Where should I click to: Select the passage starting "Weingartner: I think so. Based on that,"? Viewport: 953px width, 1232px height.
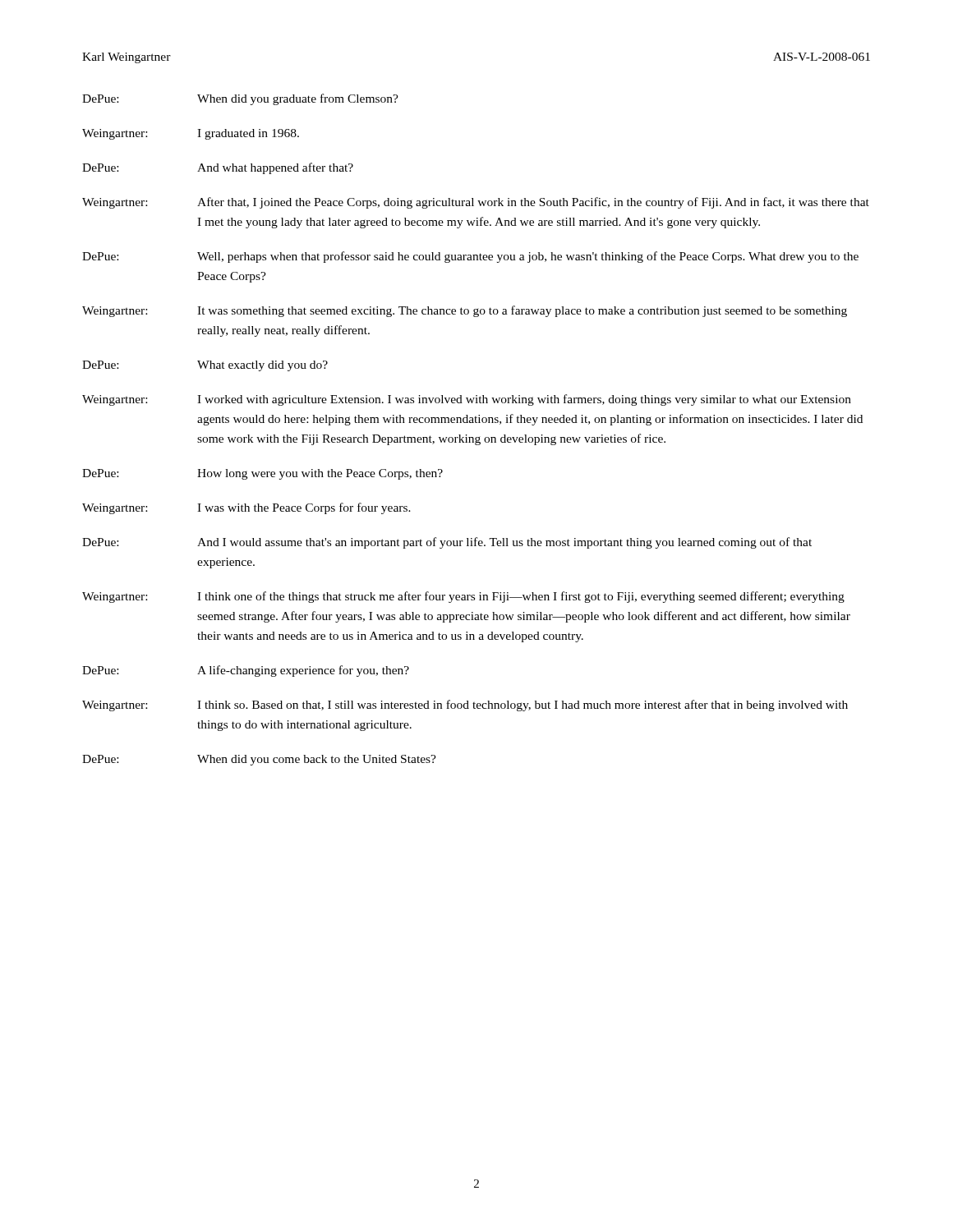[x=476, y=715]
